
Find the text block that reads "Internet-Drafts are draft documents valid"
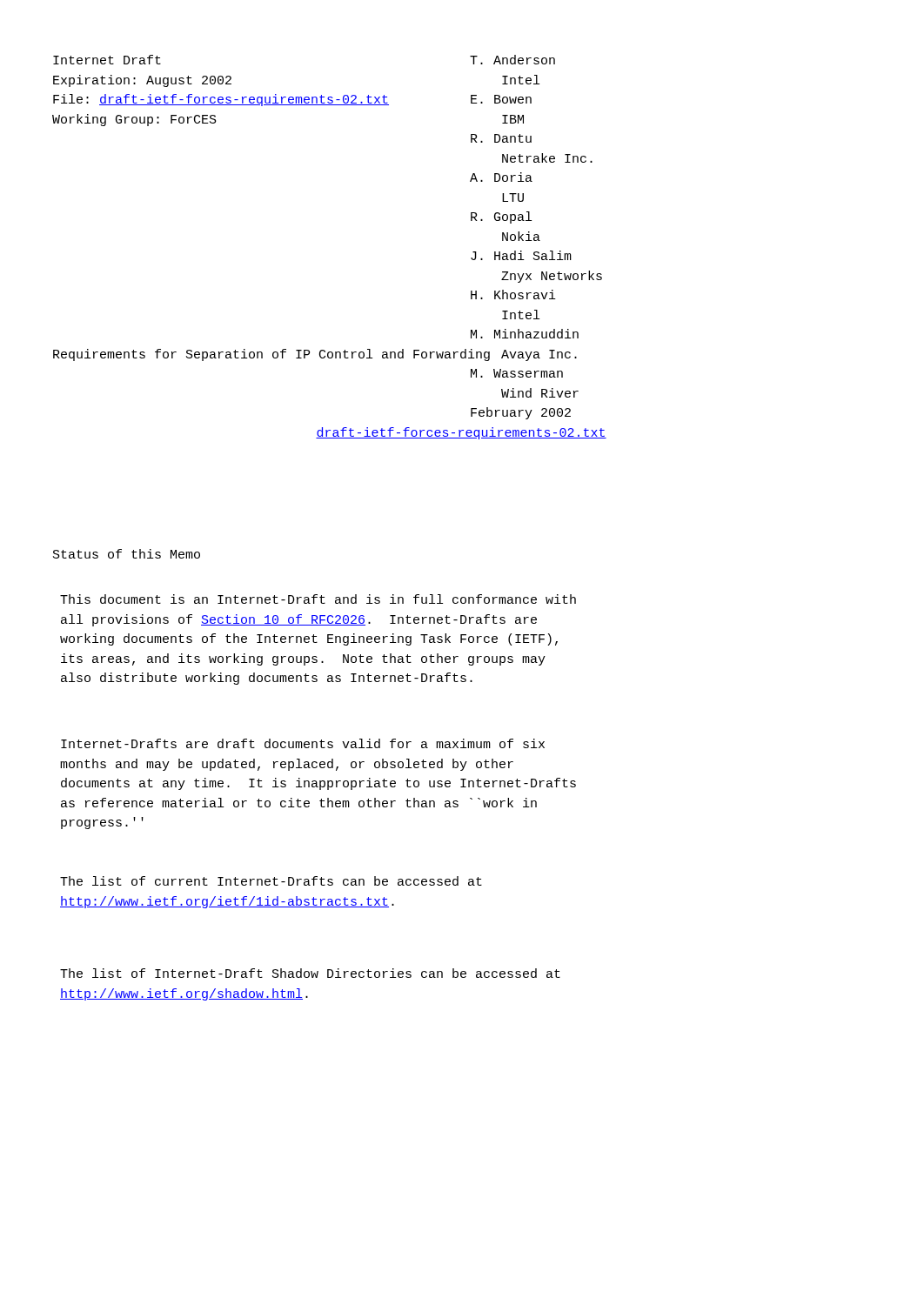[x=315, y=784]
